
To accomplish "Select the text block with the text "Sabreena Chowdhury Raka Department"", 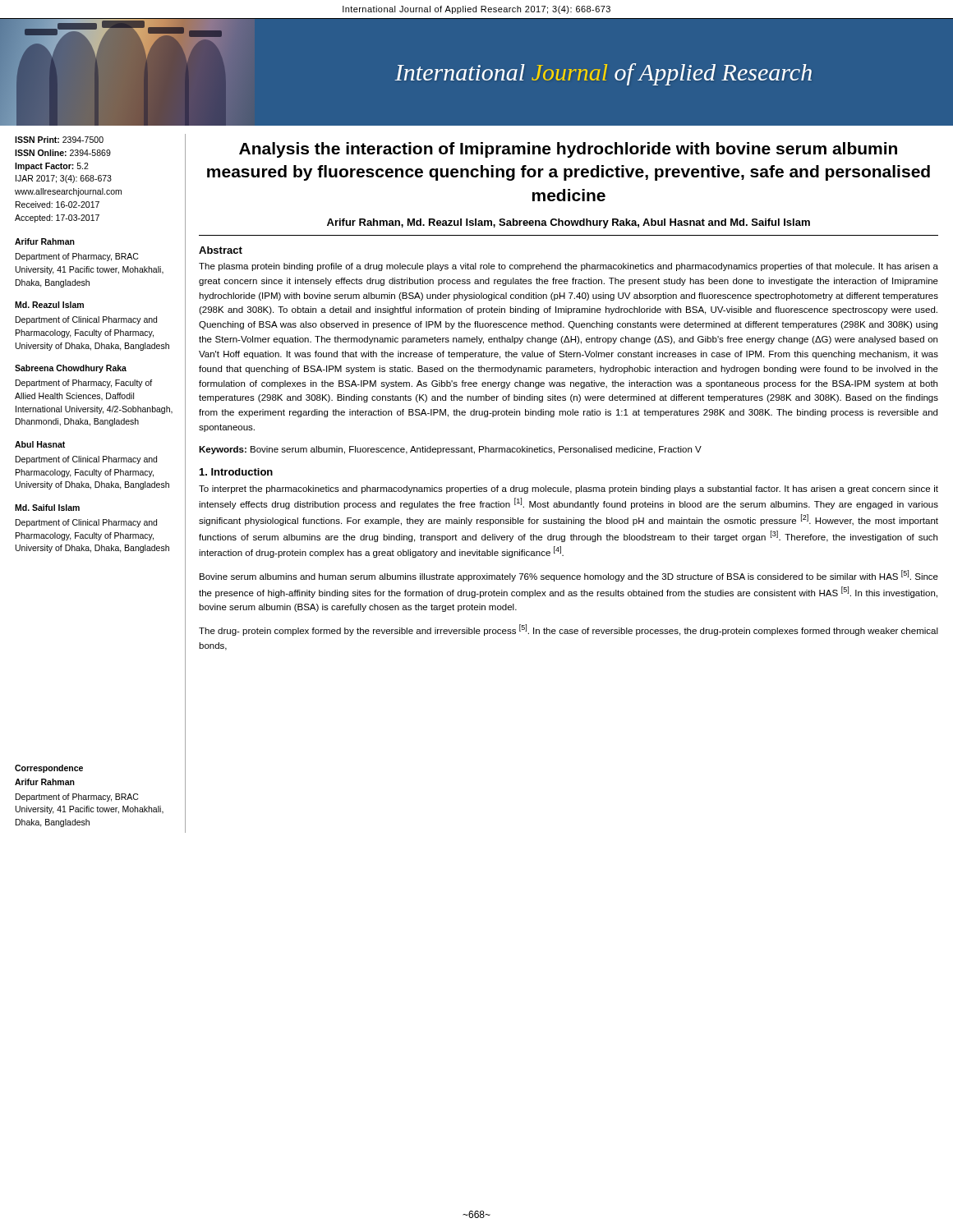I will [95, 394].
